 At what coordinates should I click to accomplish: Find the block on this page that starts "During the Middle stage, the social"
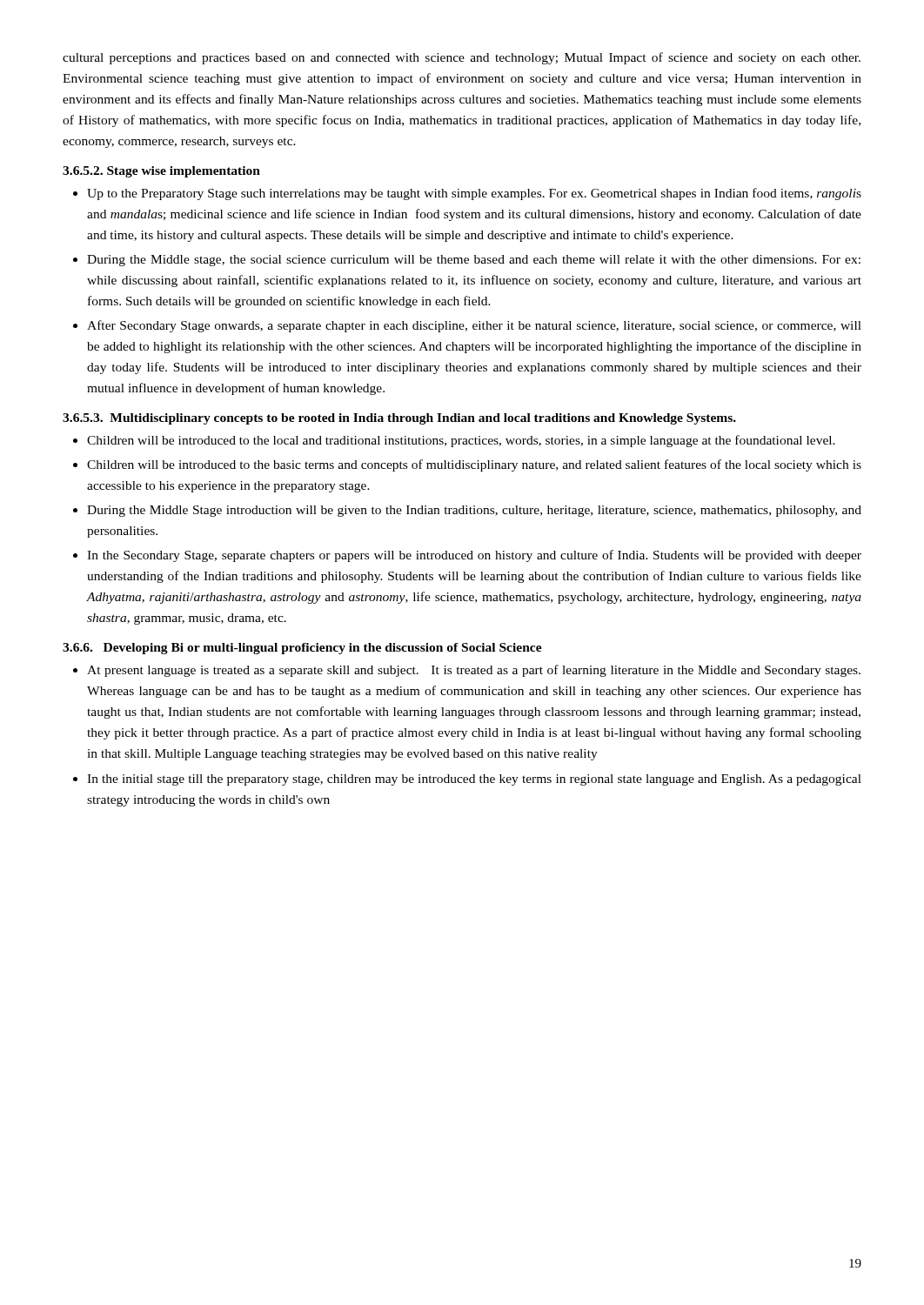point(474,280)
